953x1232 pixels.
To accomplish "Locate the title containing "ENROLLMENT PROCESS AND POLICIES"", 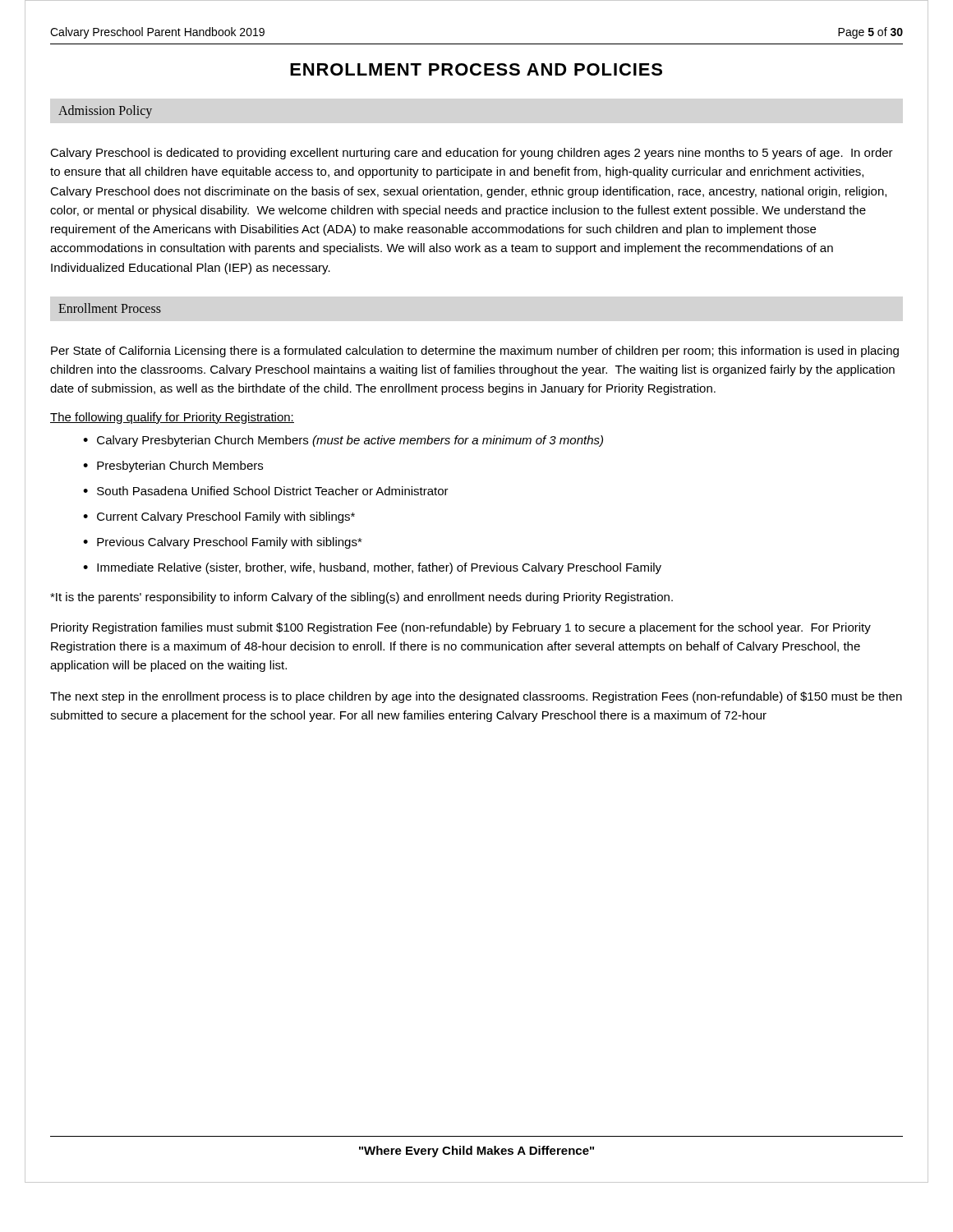I will [x=476, y=69].
